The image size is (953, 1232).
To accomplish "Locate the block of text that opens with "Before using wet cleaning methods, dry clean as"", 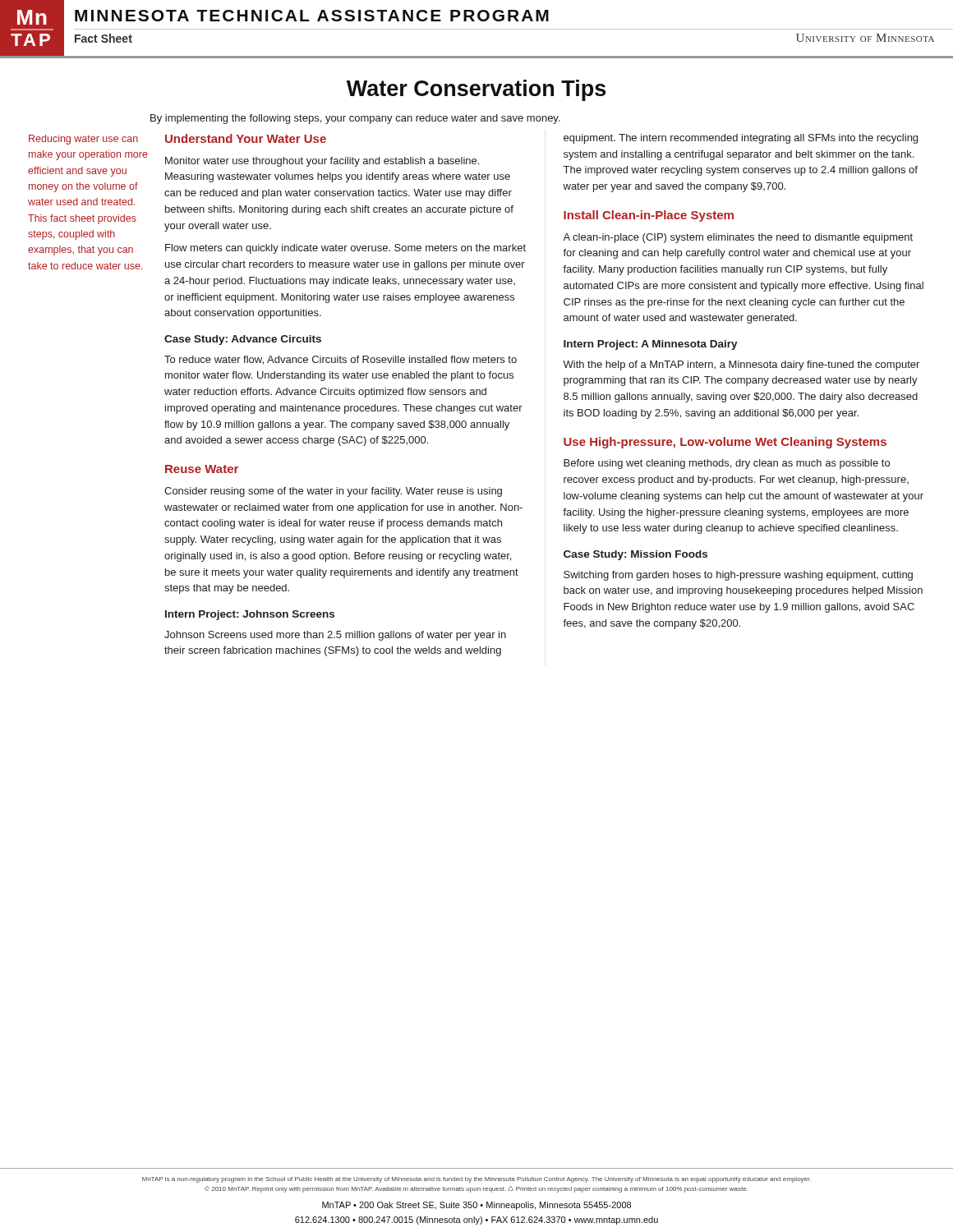I will click(x=744, y=496).
